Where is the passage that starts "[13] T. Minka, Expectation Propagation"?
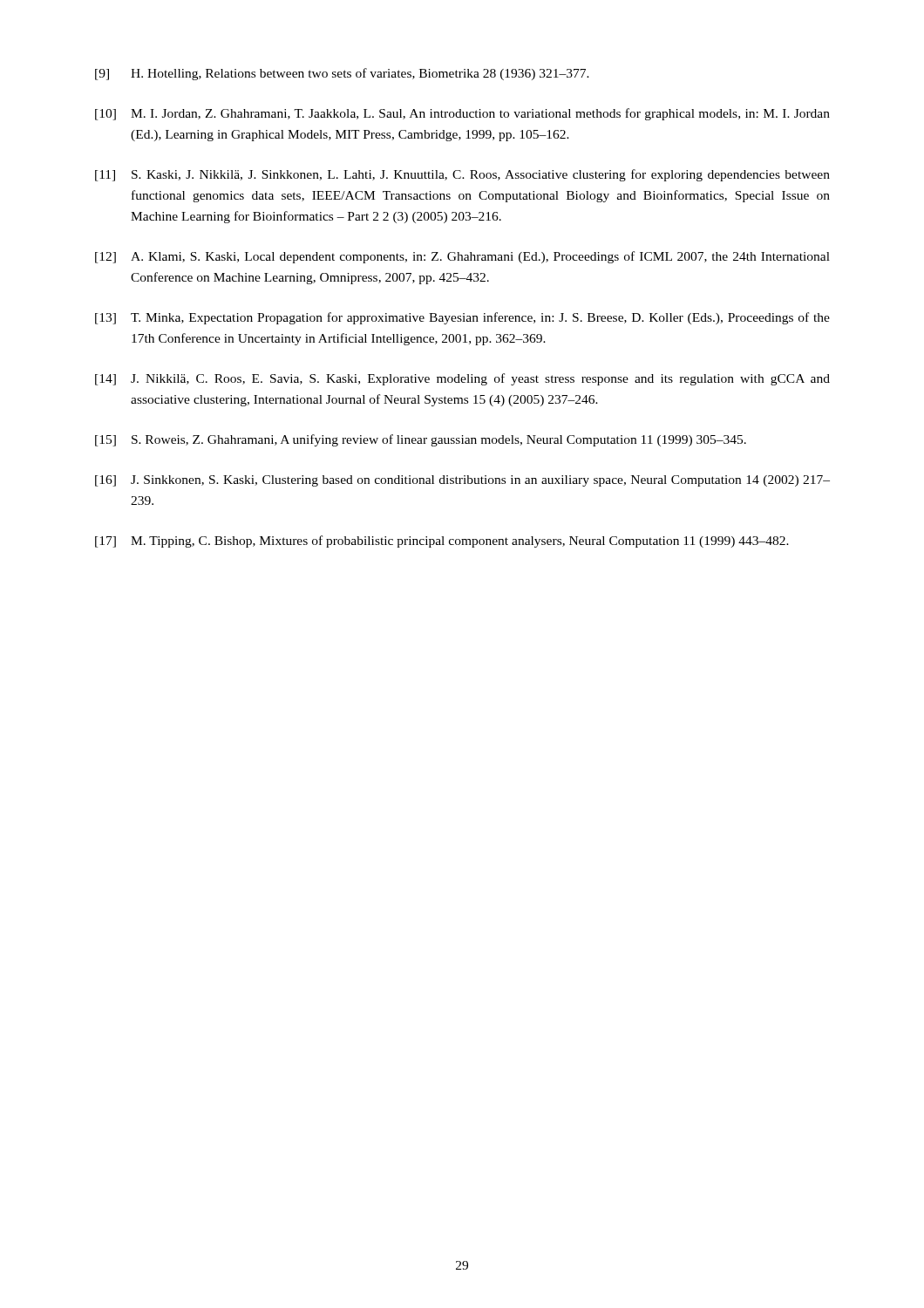924x1308 pixels. (462, 328)
